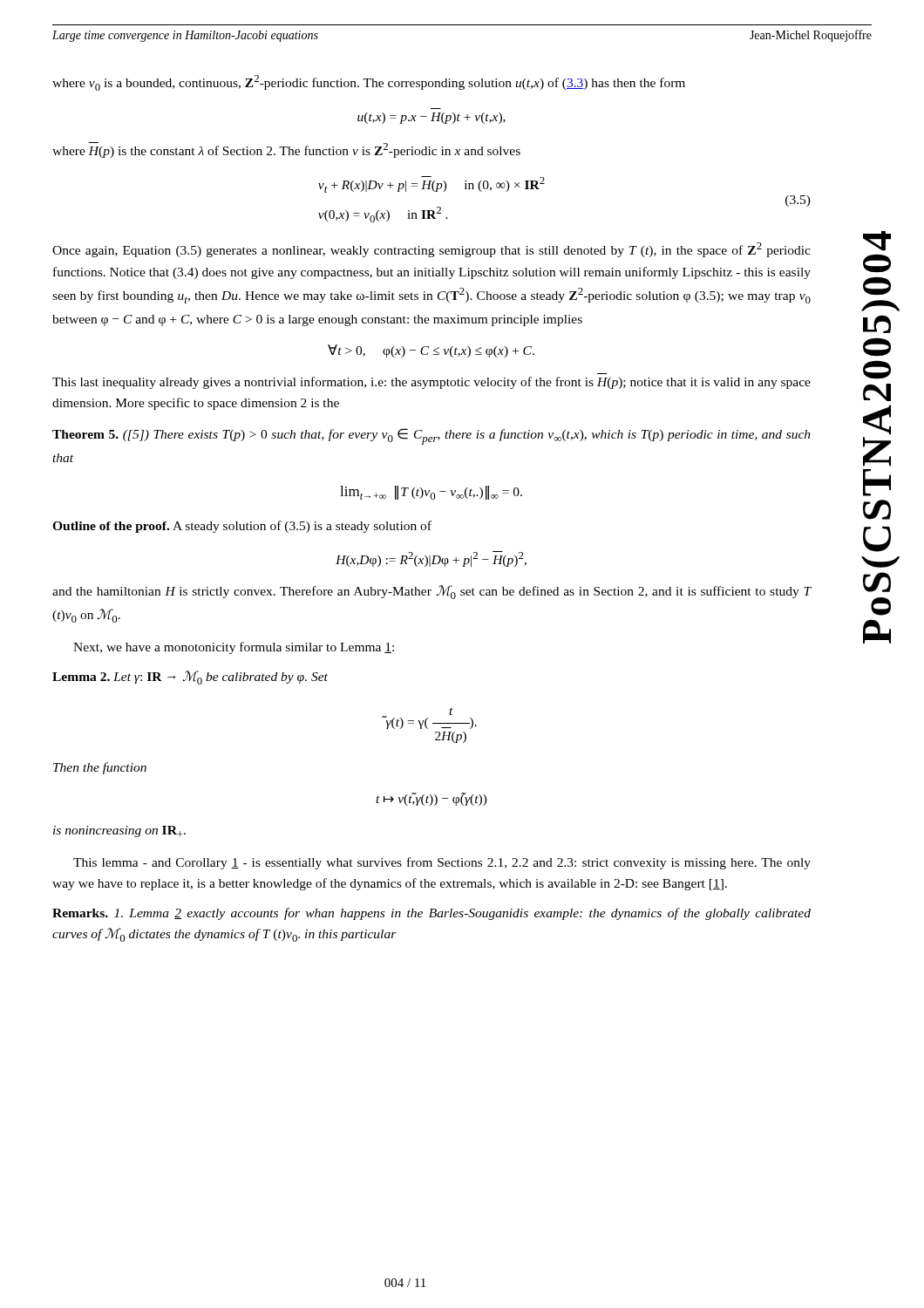Click the passage that begins "Next, we have a monotonicity formula"
The image size is (924, 1308).
point(234,646)
